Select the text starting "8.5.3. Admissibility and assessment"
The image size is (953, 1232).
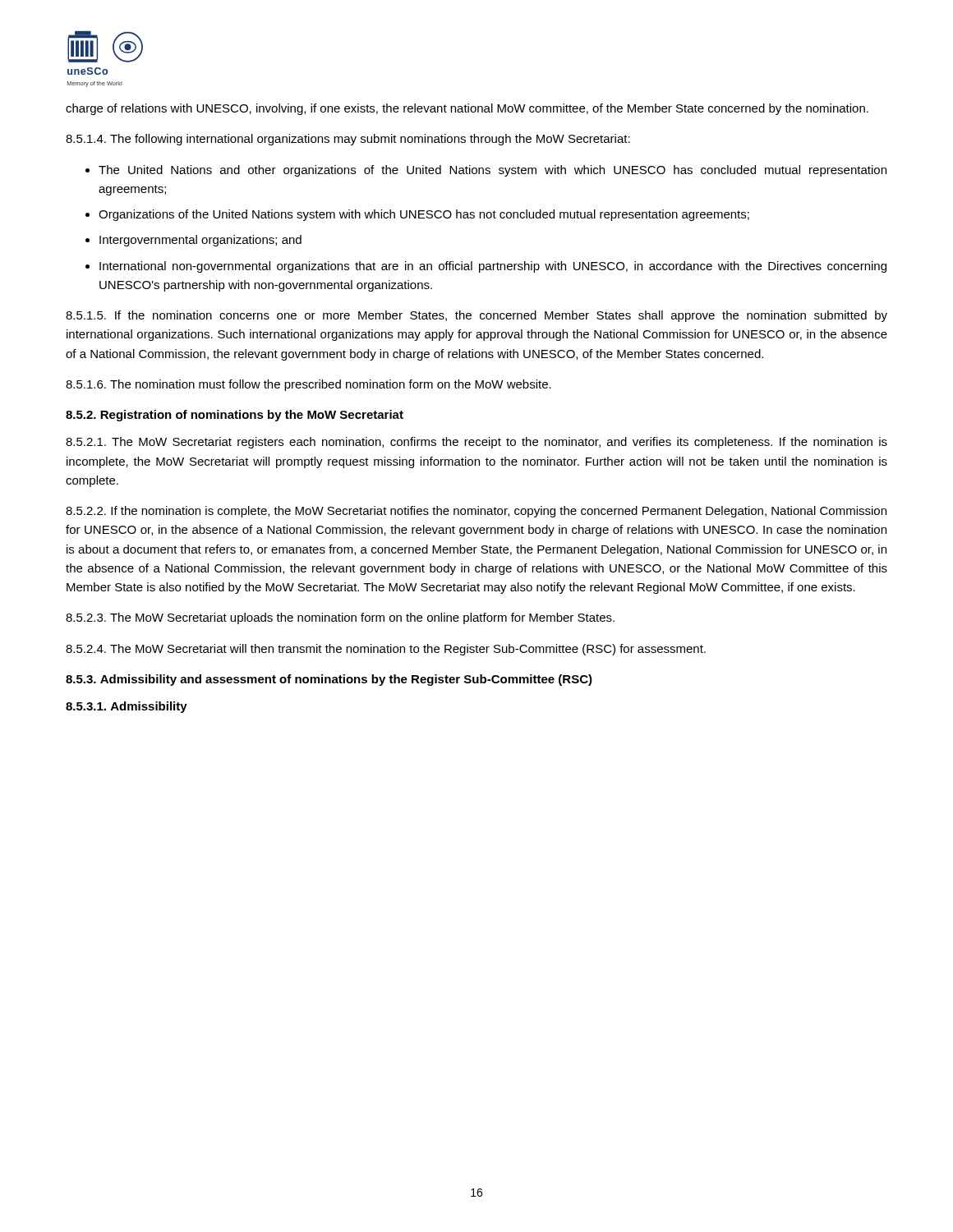(x=476, y=679)
